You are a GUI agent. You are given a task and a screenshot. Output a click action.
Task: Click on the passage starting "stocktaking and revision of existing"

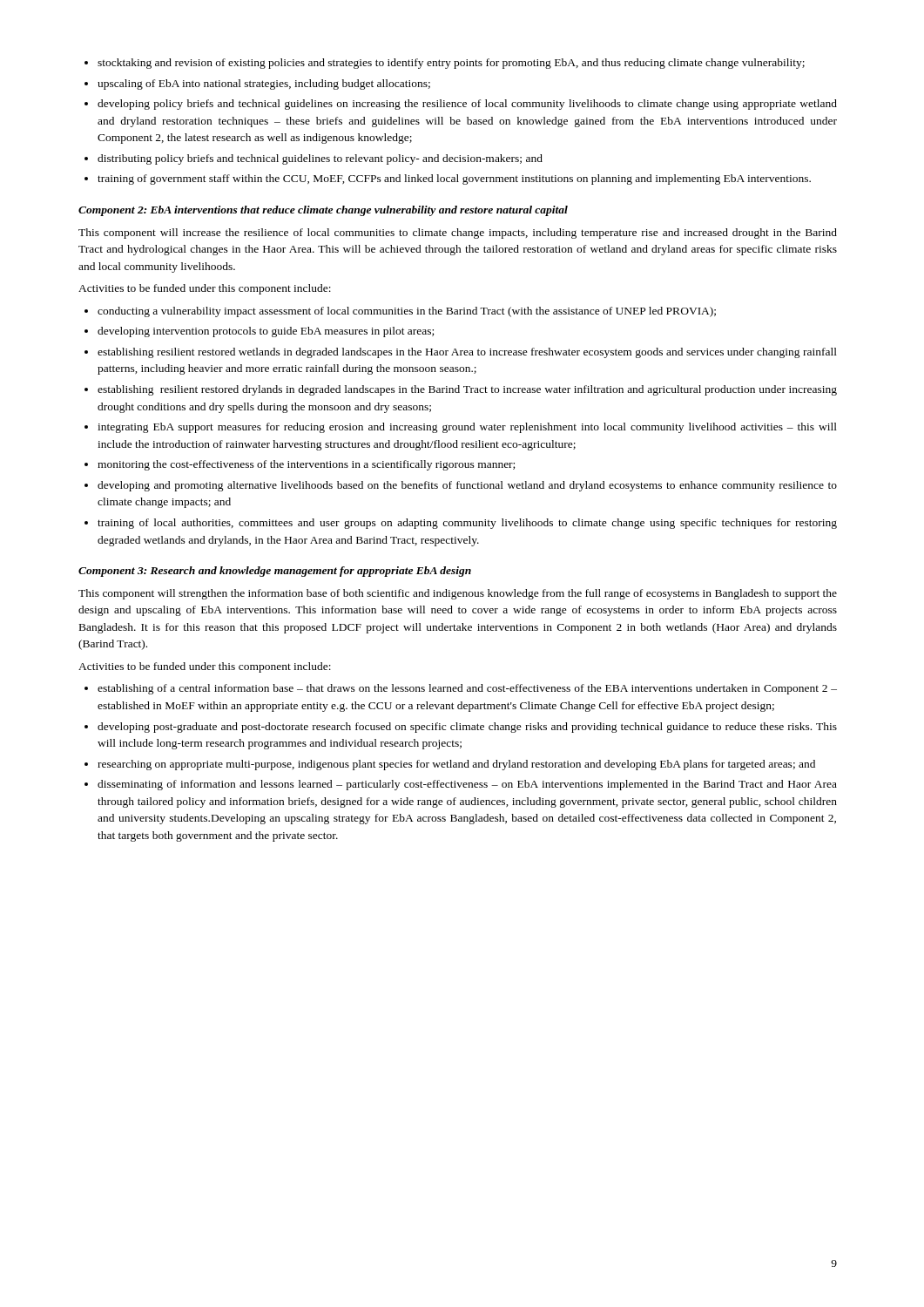click(467, 63)
